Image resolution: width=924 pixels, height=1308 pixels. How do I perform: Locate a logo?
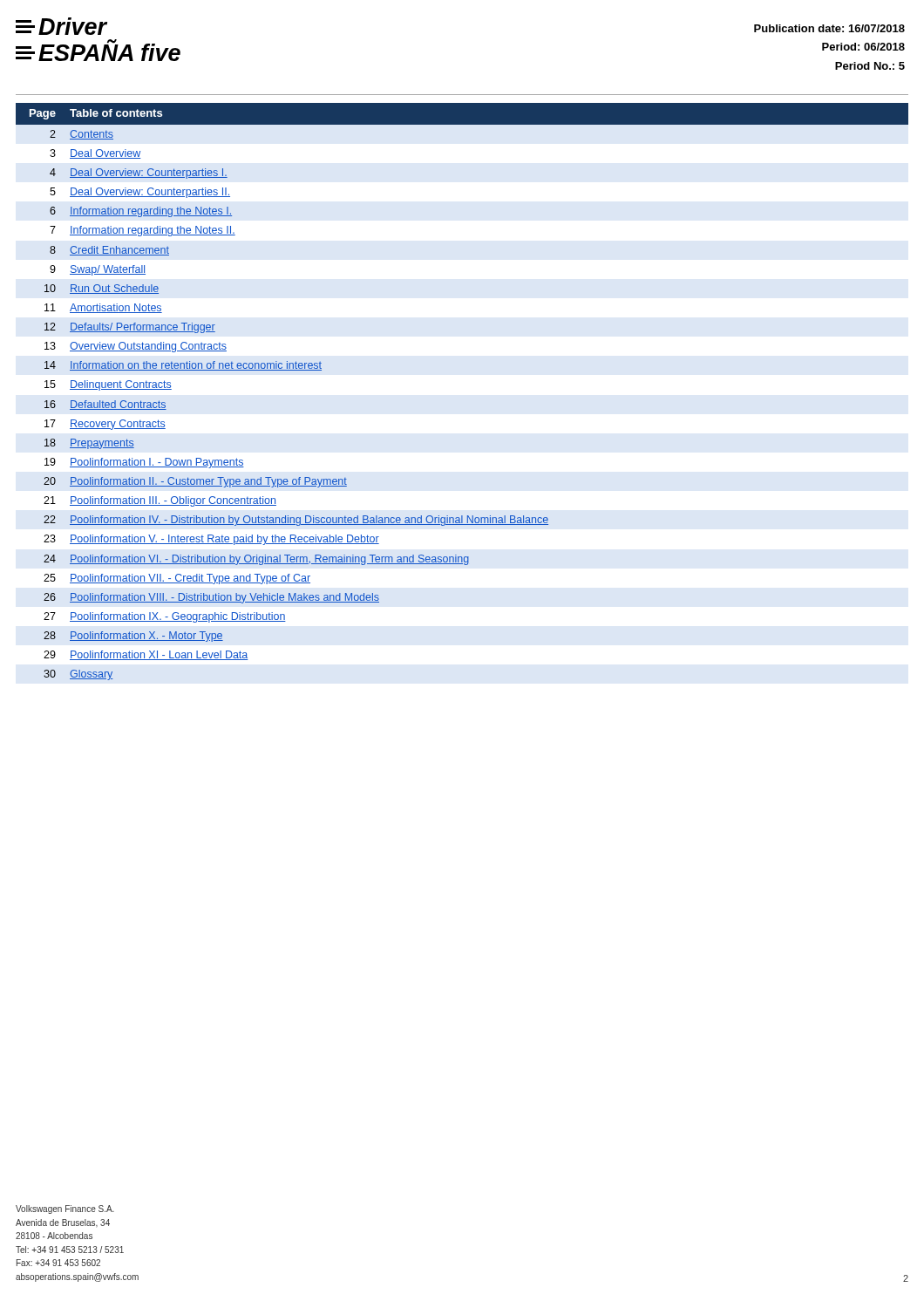pos(107,41)
